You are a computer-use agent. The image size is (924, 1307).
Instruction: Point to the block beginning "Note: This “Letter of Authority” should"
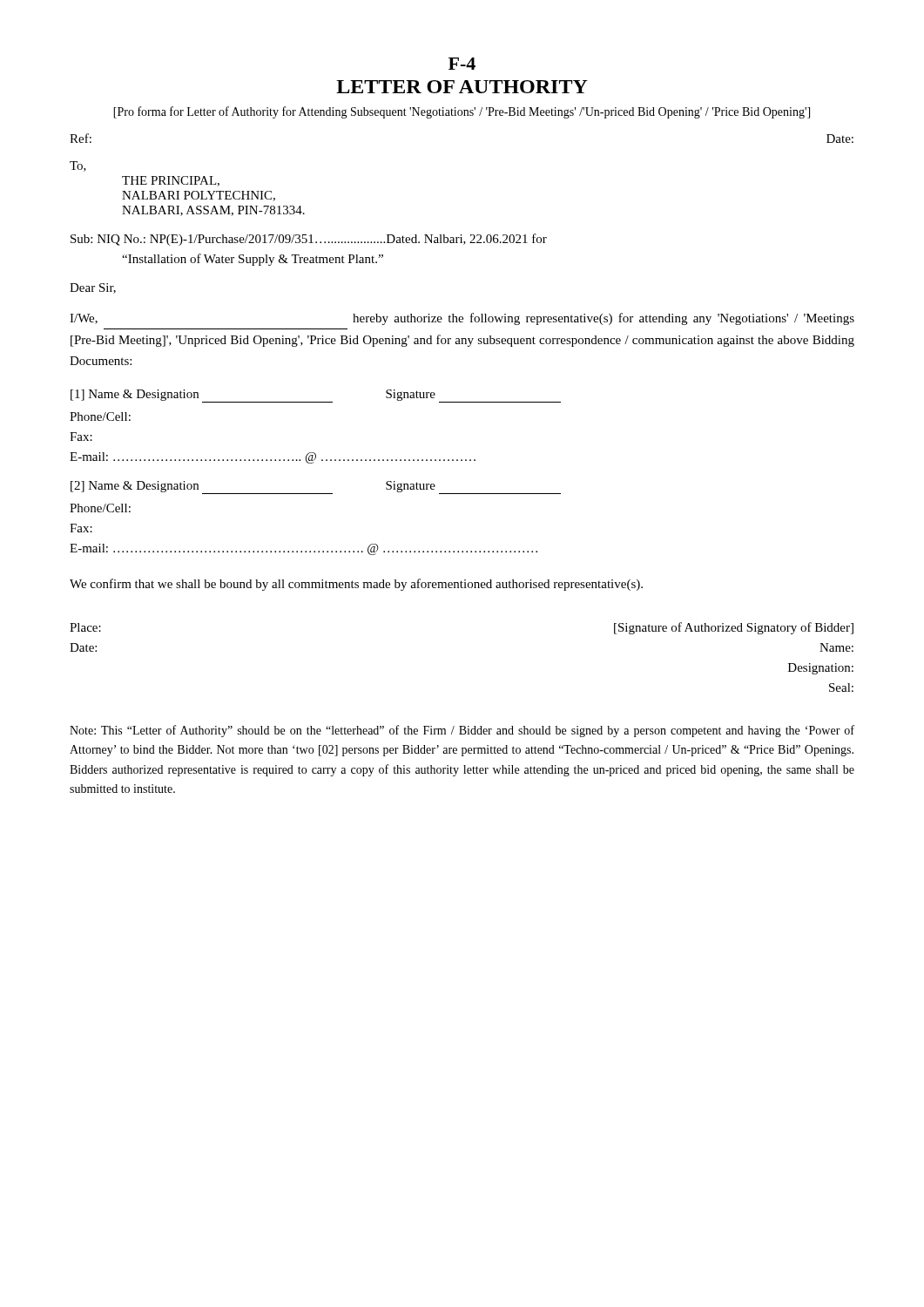point(462,760)
